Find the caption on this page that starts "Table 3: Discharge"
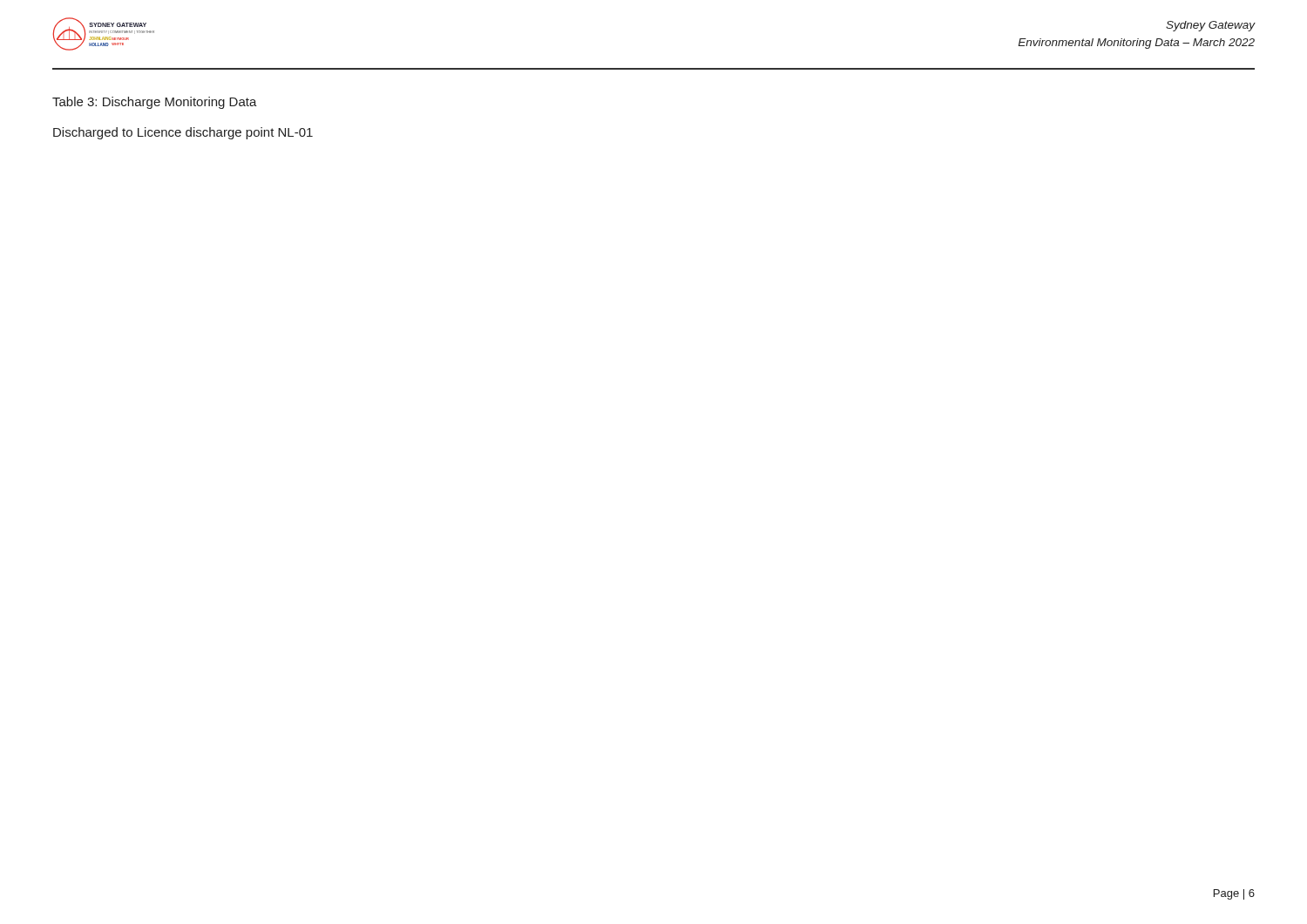Image resolution: width=1307 pixels, height=924 pixels. pos(154,101)
